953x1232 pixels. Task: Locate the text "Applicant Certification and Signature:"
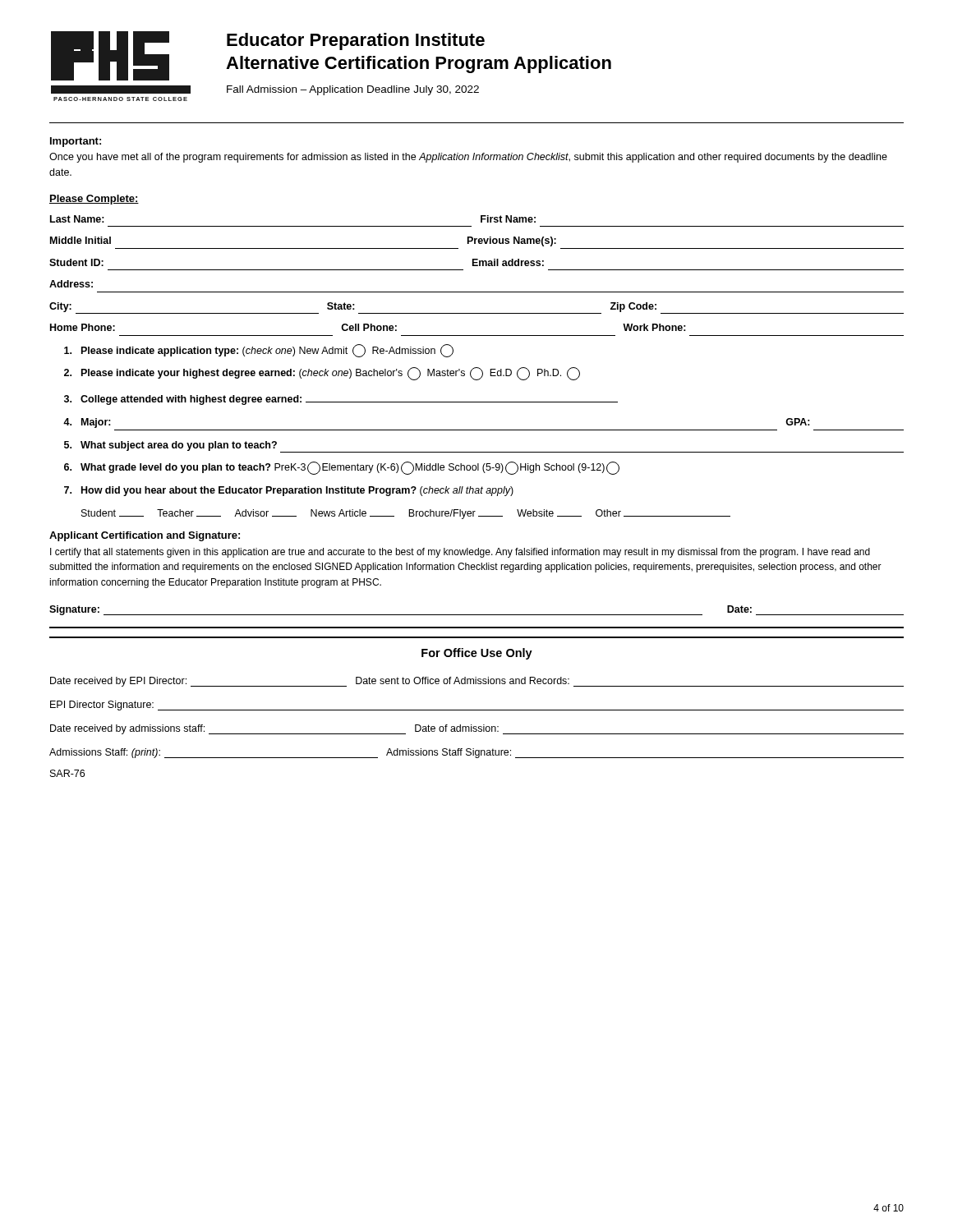(145, 535)
